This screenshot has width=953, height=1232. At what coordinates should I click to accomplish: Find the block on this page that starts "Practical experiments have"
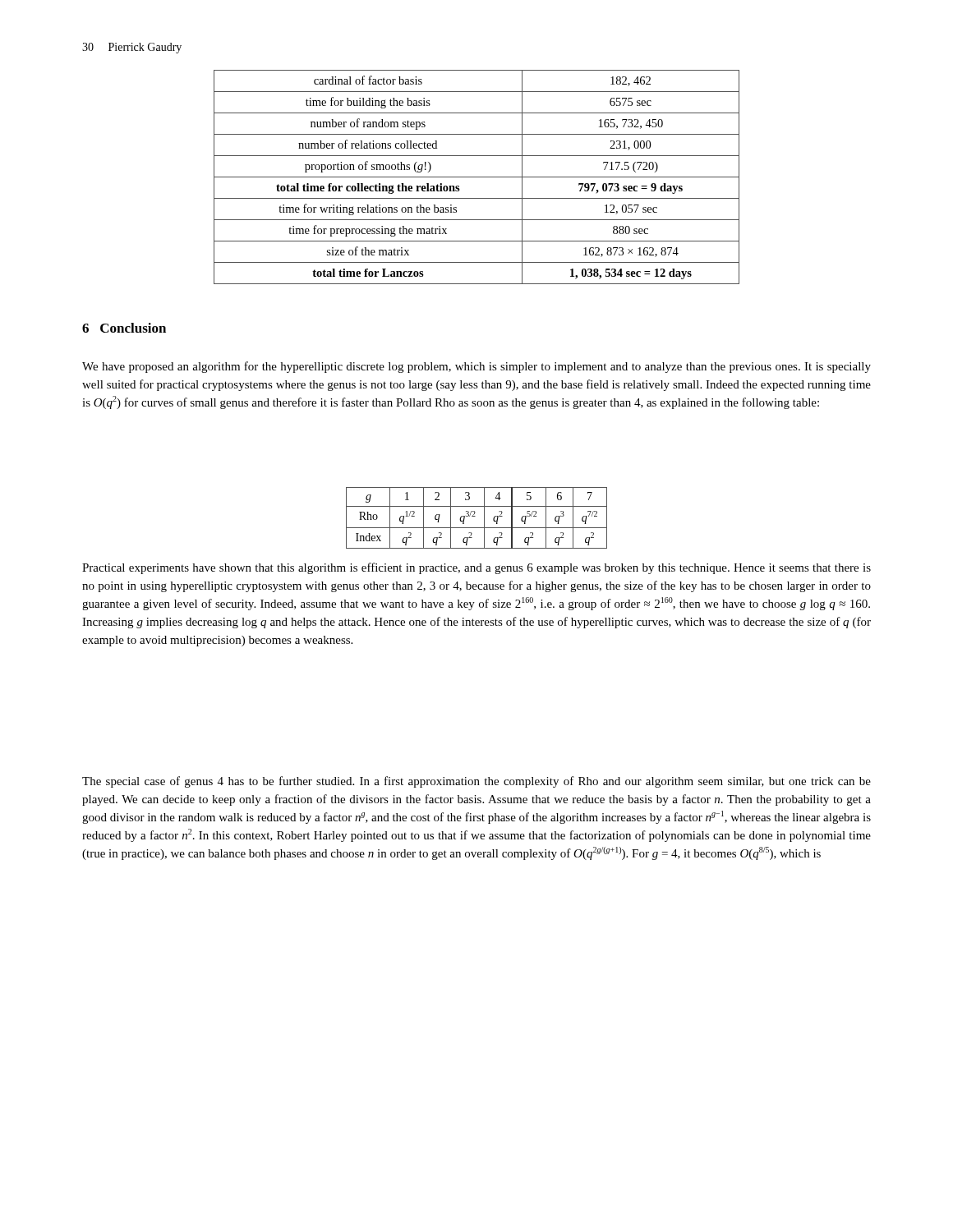[x=476, y=604]
